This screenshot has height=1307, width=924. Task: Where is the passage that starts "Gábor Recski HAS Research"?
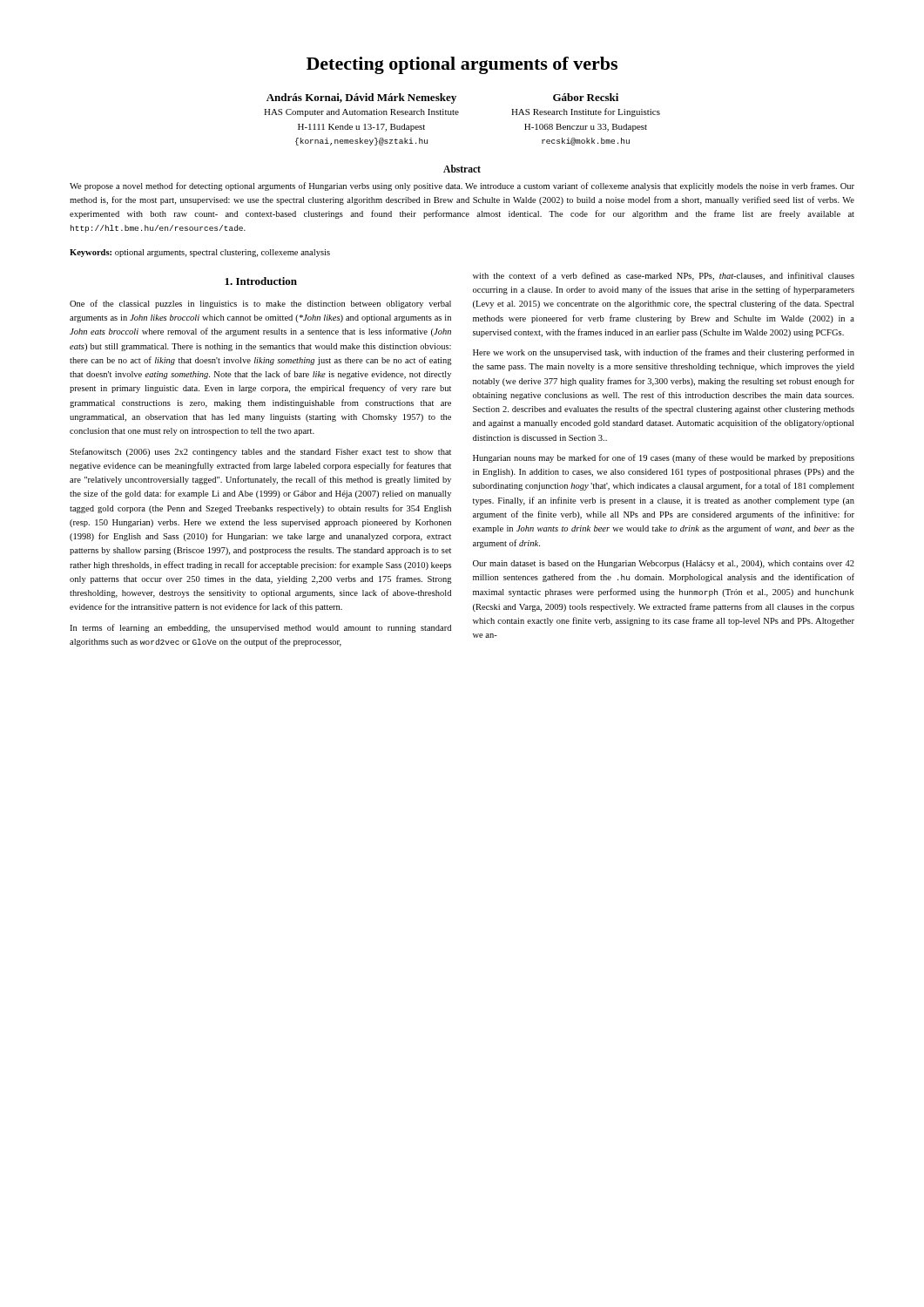(586, 119)
